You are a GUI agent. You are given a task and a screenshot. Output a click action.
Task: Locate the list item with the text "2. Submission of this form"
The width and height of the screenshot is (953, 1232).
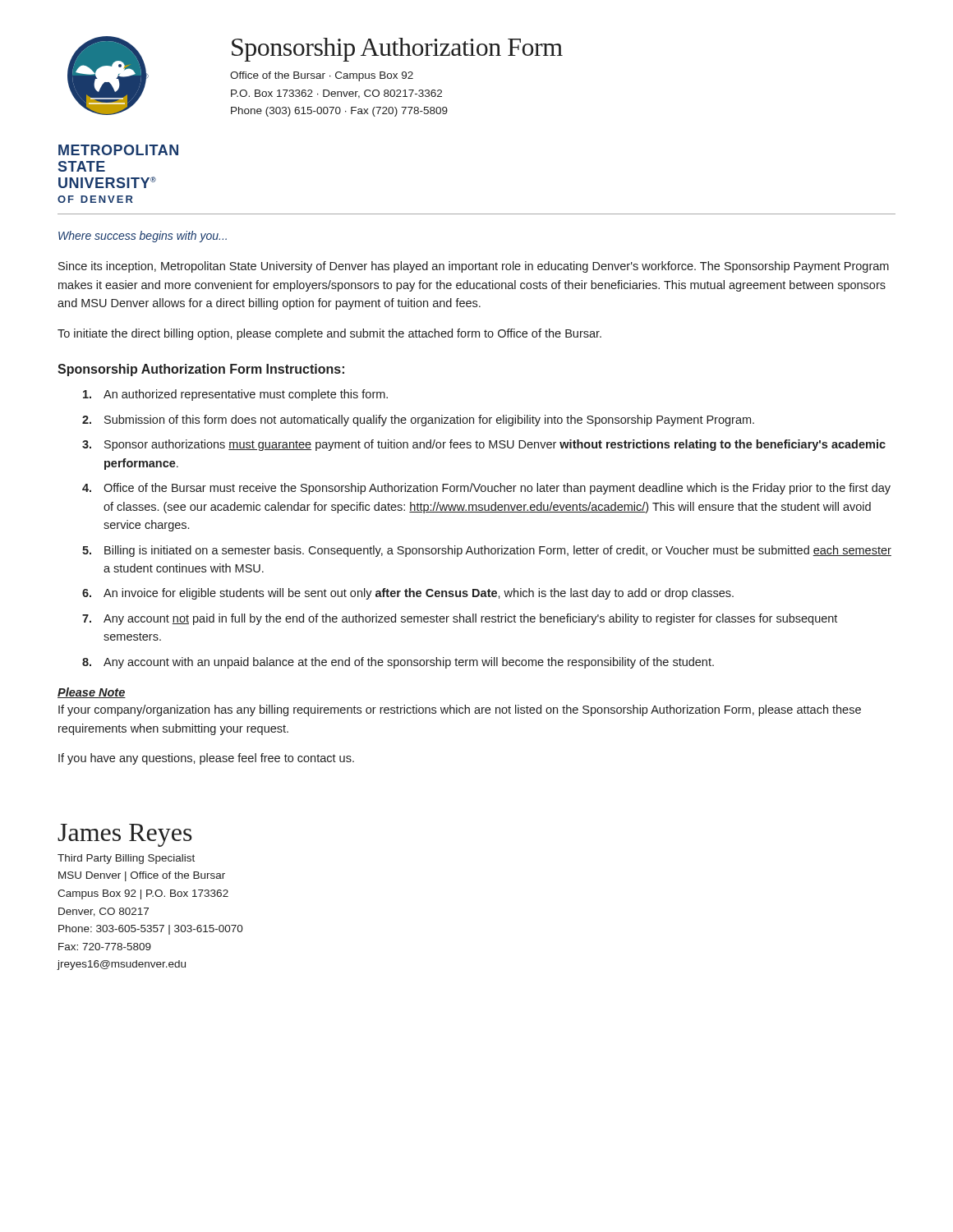(489, 420)
